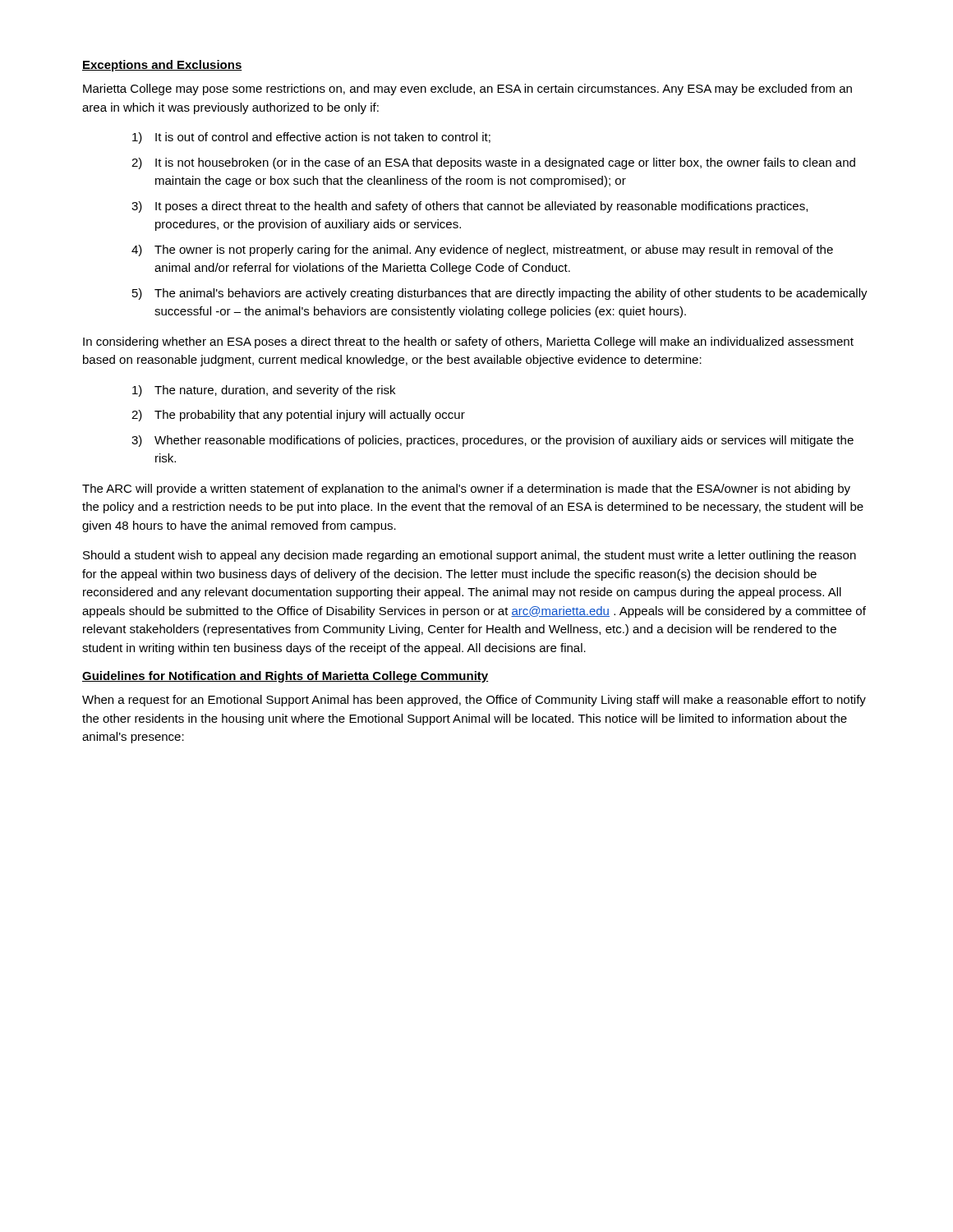Image resolution: width=953 pixels, height=1232 pixels.
Task: Locate the section header that opens with "Guidelines for Notification and"
Action: coord(285,676)
